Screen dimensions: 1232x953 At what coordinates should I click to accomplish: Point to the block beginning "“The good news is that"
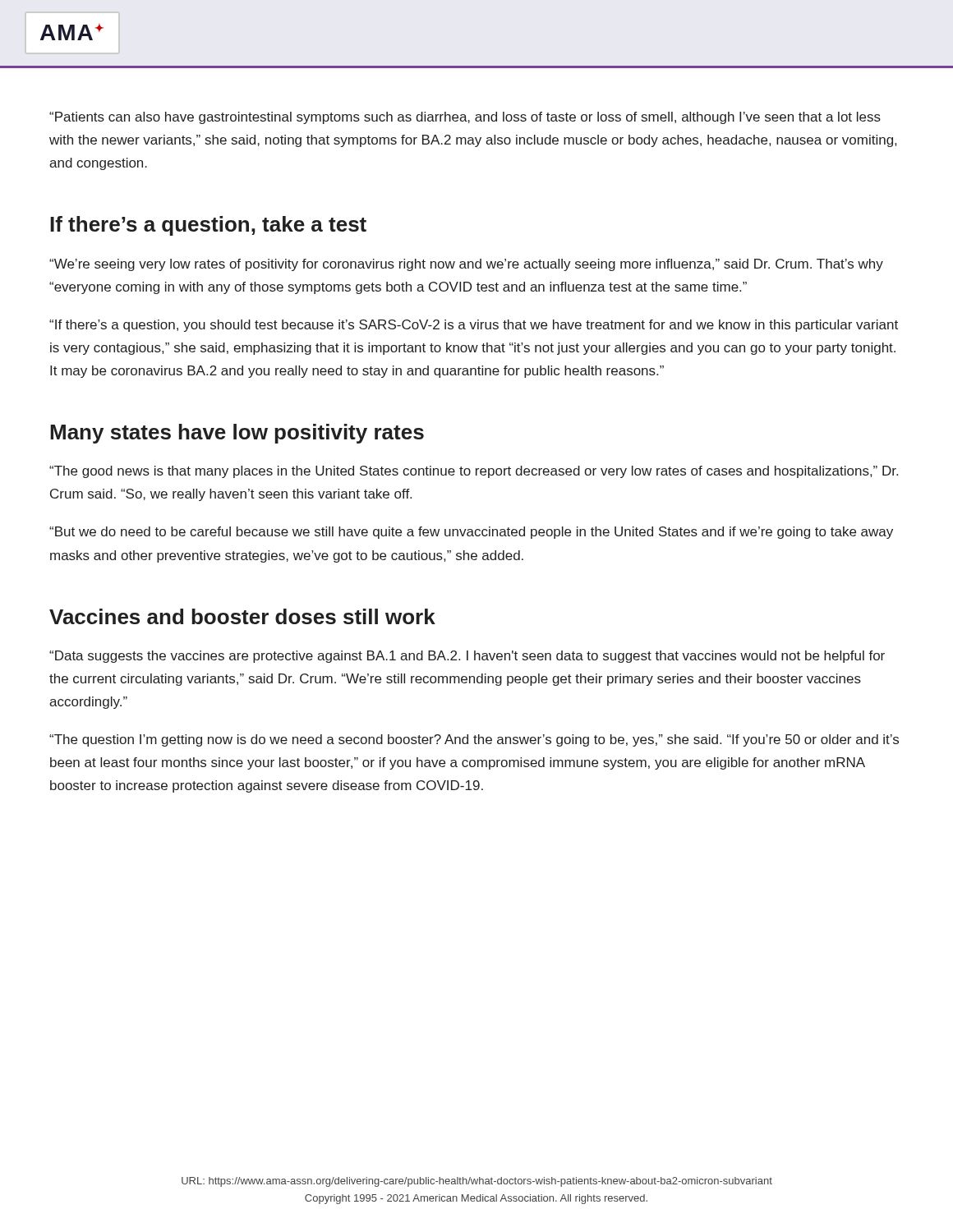(x=474, y=483)
